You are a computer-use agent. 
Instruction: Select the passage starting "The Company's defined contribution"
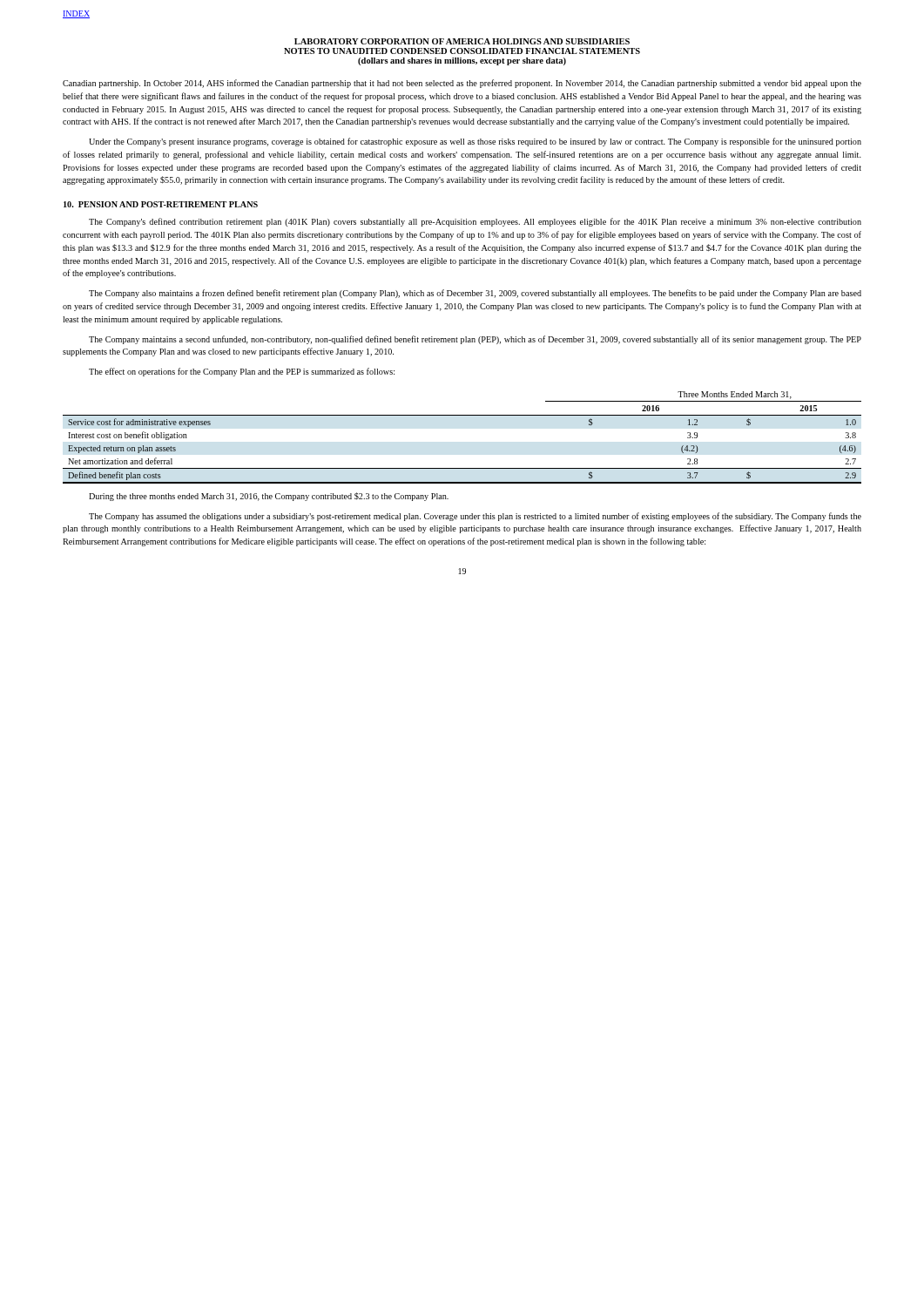462,248
